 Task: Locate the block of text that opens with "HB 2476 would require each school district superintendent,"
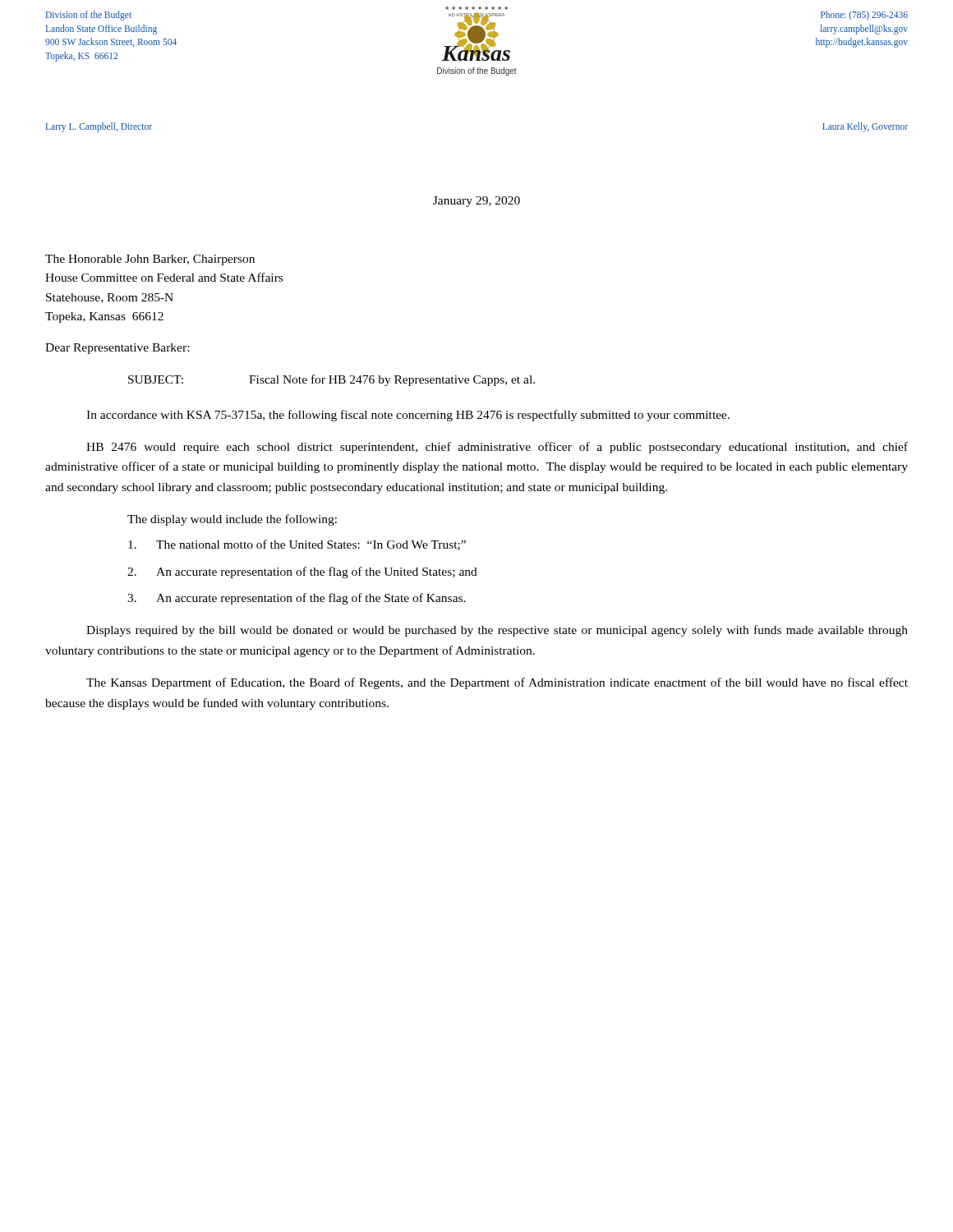coord(476,466)
